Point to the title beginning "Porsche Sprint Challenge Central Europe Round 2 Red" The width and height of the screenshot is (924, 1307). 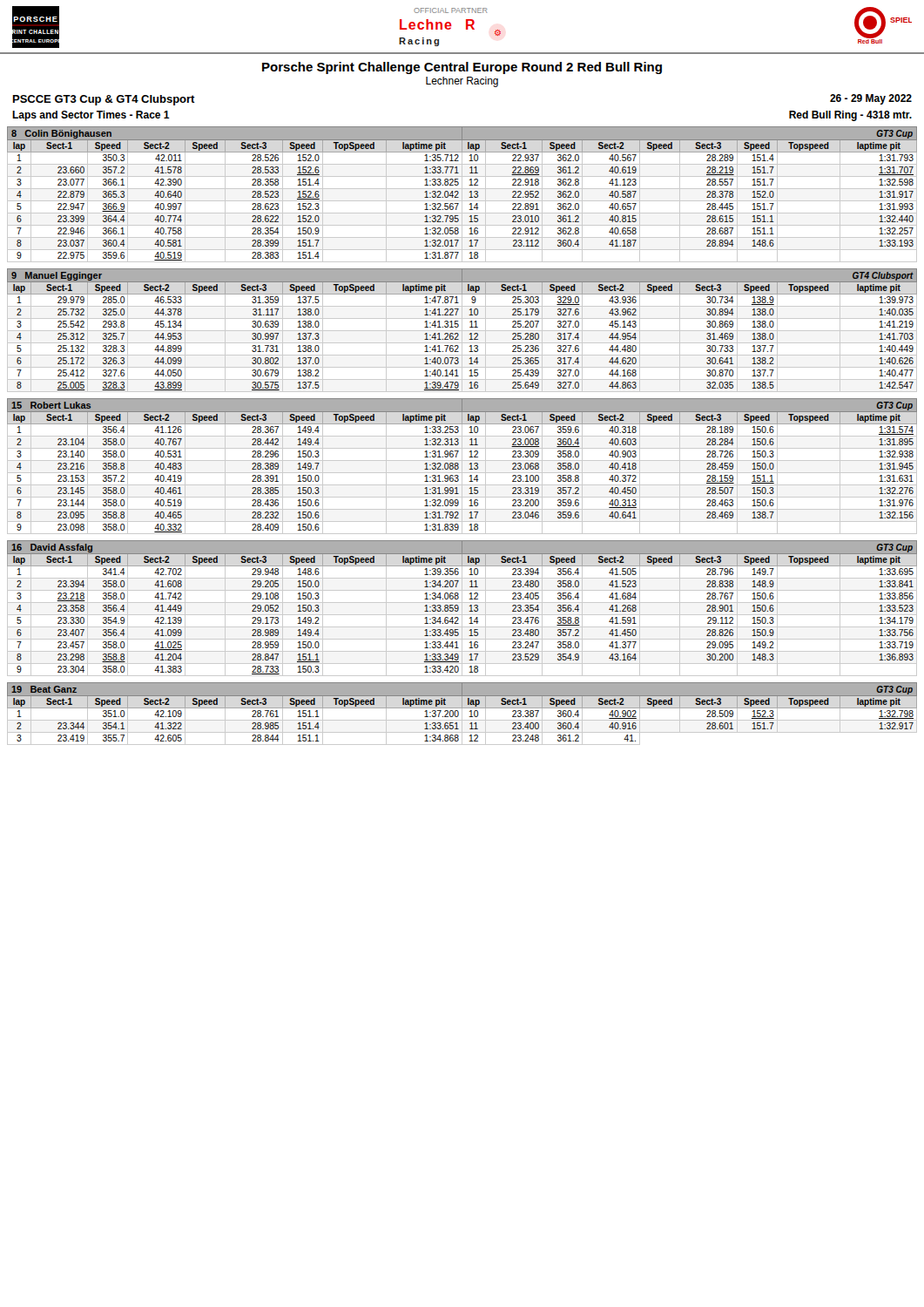tap(462, 67)
